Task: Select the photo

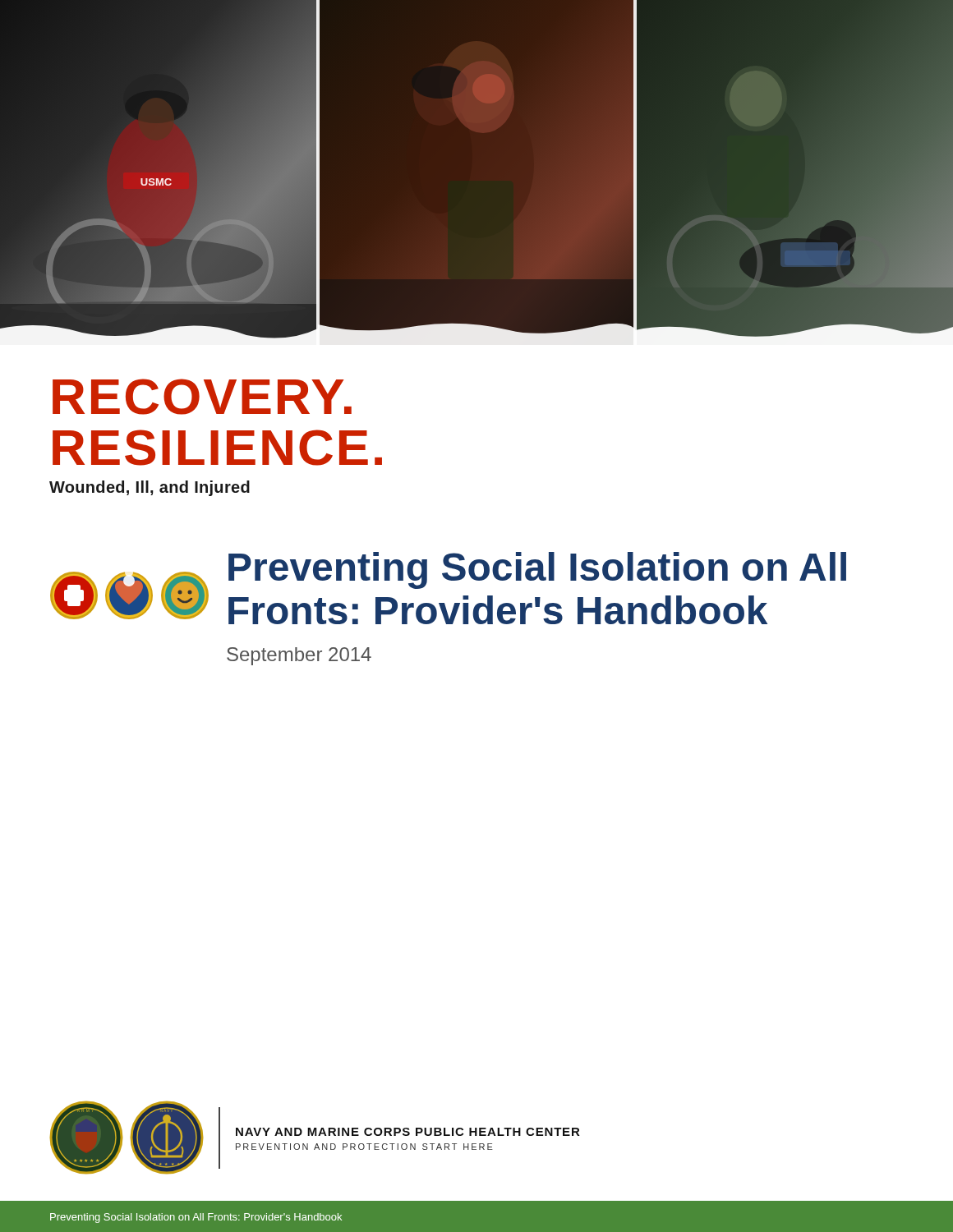Action: 476,172
